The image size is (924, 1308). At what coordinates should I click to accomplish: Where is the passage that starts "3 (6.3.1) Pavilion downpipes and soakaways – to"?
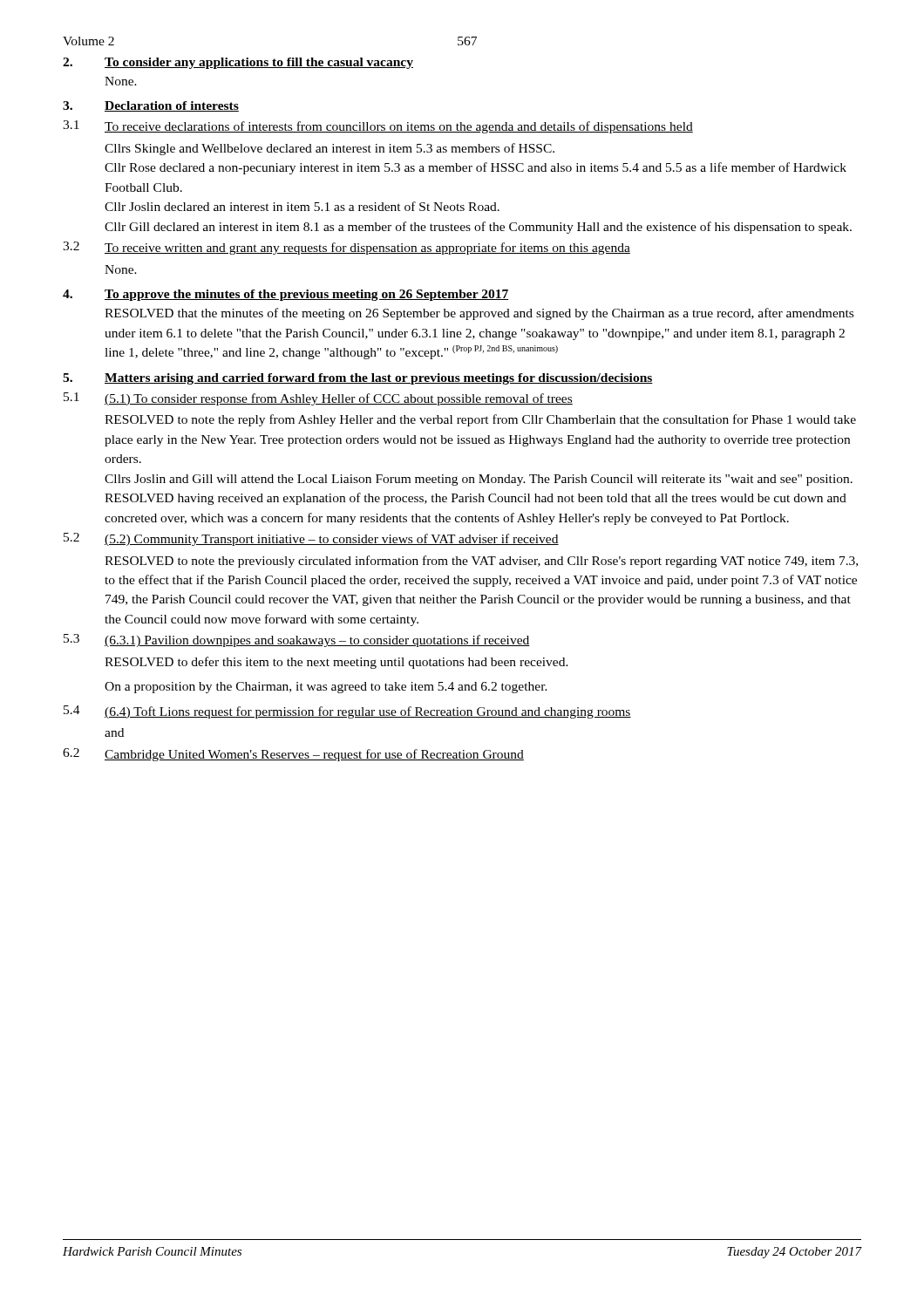462,651
